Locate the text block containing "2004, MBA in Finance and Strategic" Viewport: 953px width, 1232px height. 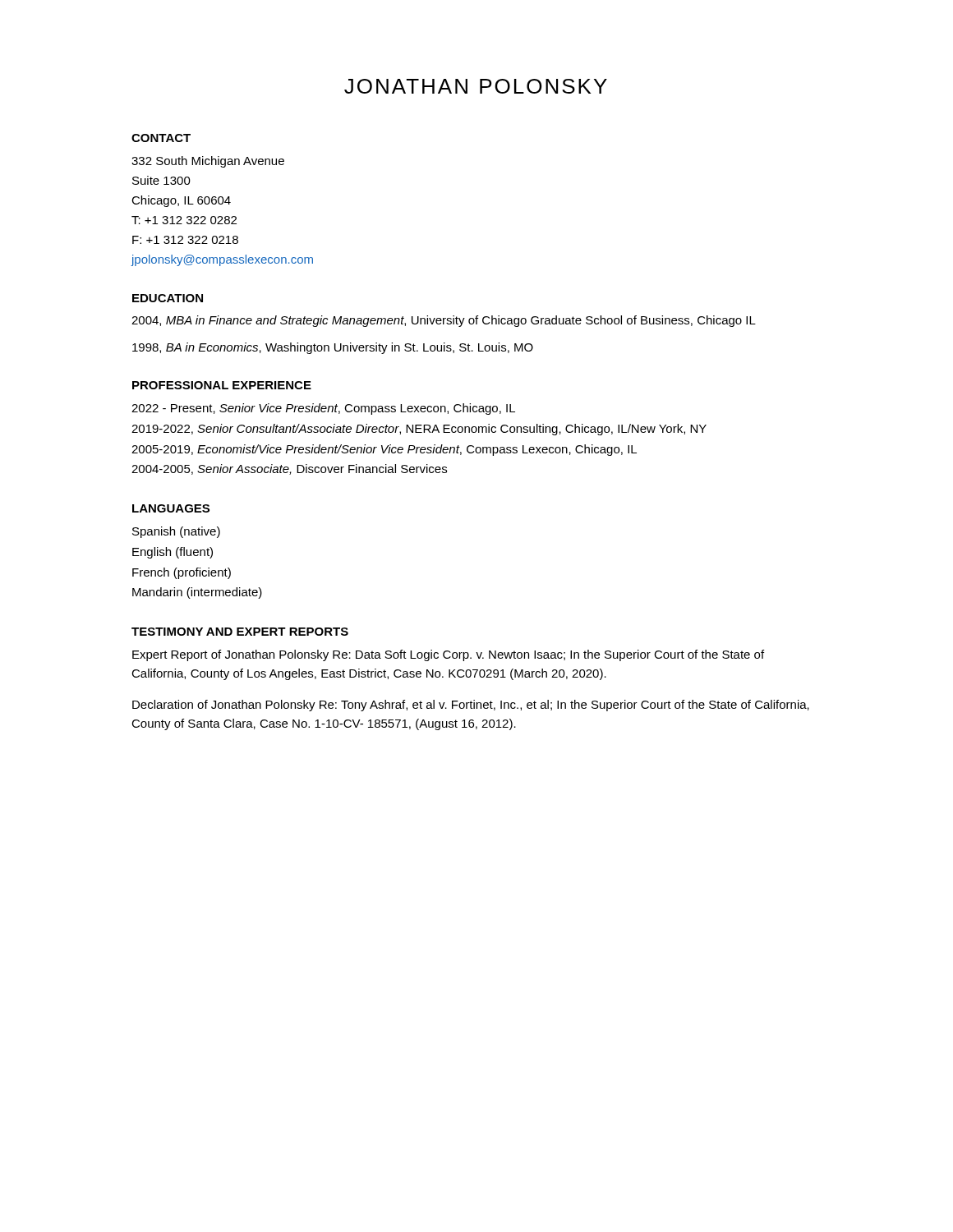pos(444,320)
